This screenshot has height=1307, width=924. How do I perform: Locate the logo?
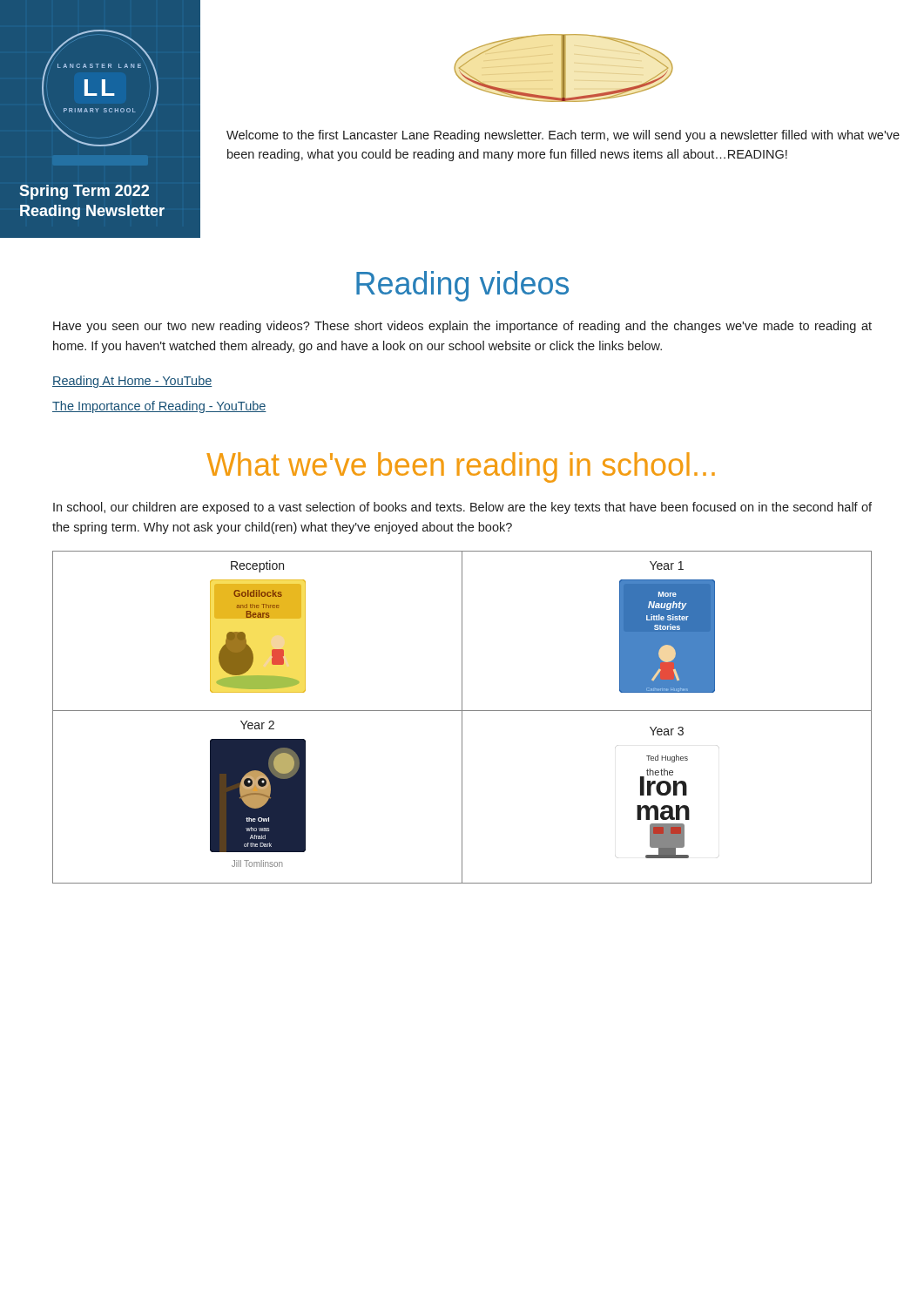(x=100, y=119)
